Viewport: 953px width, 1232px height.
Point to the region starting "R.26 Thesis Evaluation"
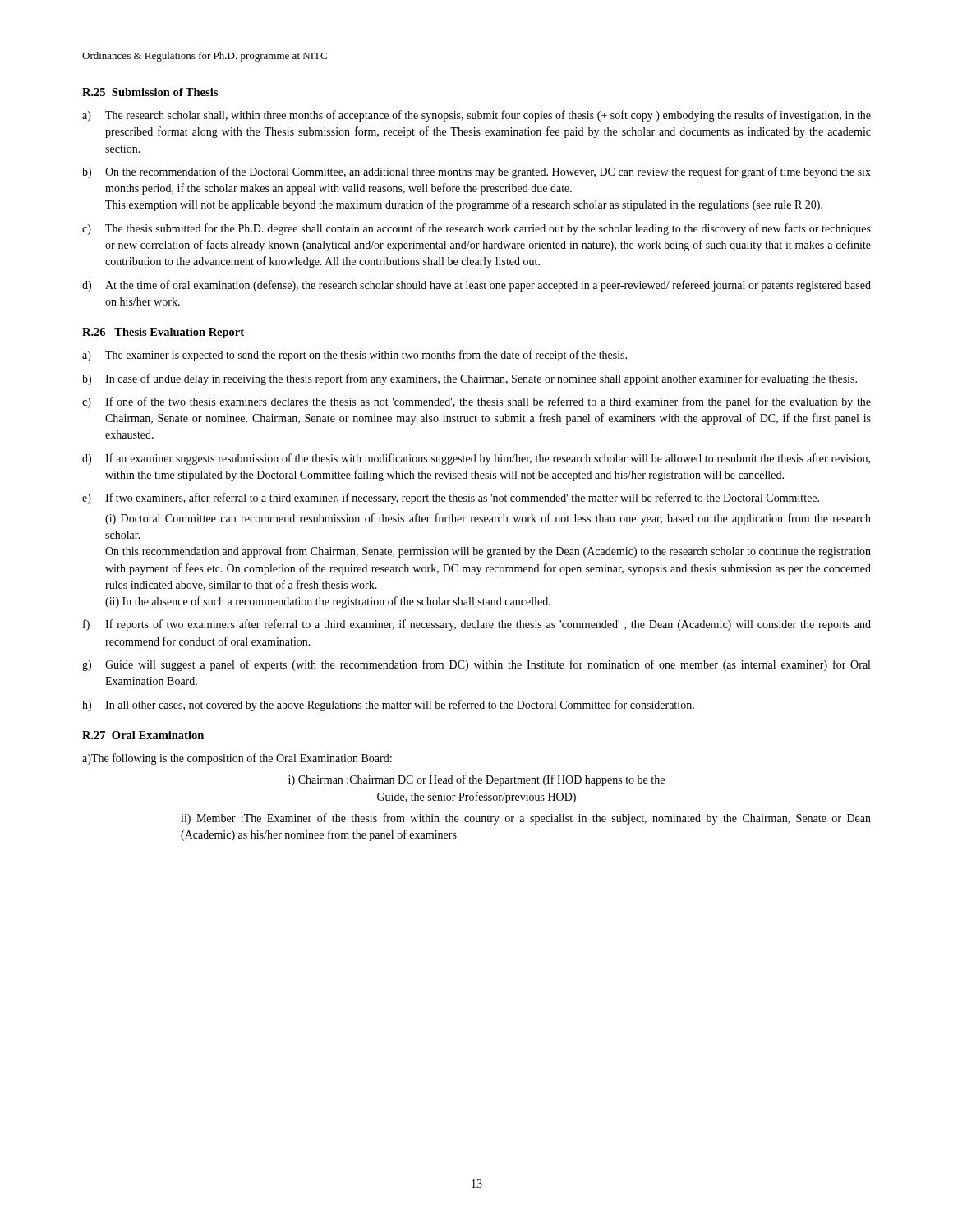coord(163,332)
